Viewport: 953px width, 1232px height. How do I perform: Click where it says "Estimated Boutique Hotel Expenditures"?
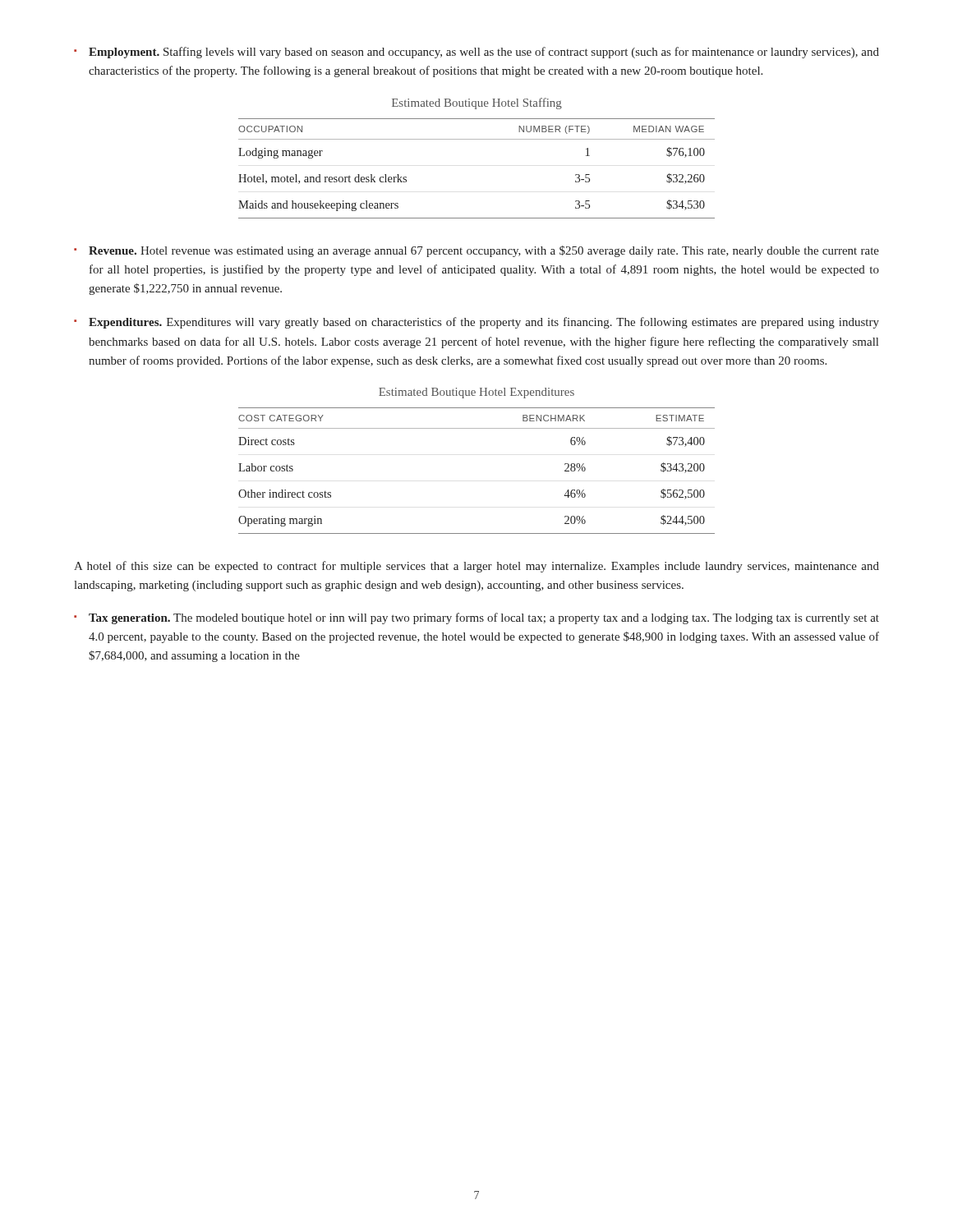point(476,392)
